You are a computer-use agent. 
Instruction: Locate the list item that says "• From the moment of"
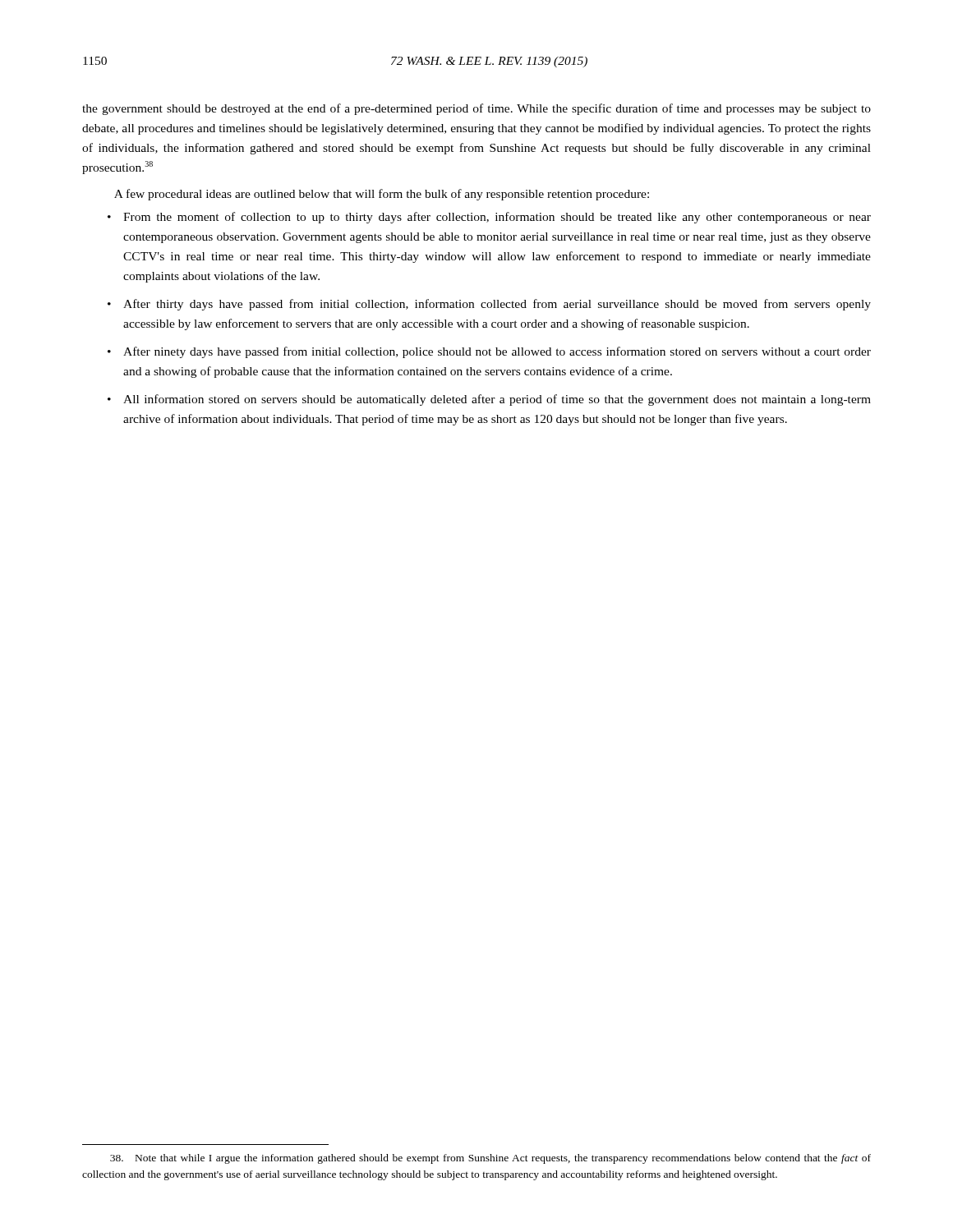pos(489,247)
